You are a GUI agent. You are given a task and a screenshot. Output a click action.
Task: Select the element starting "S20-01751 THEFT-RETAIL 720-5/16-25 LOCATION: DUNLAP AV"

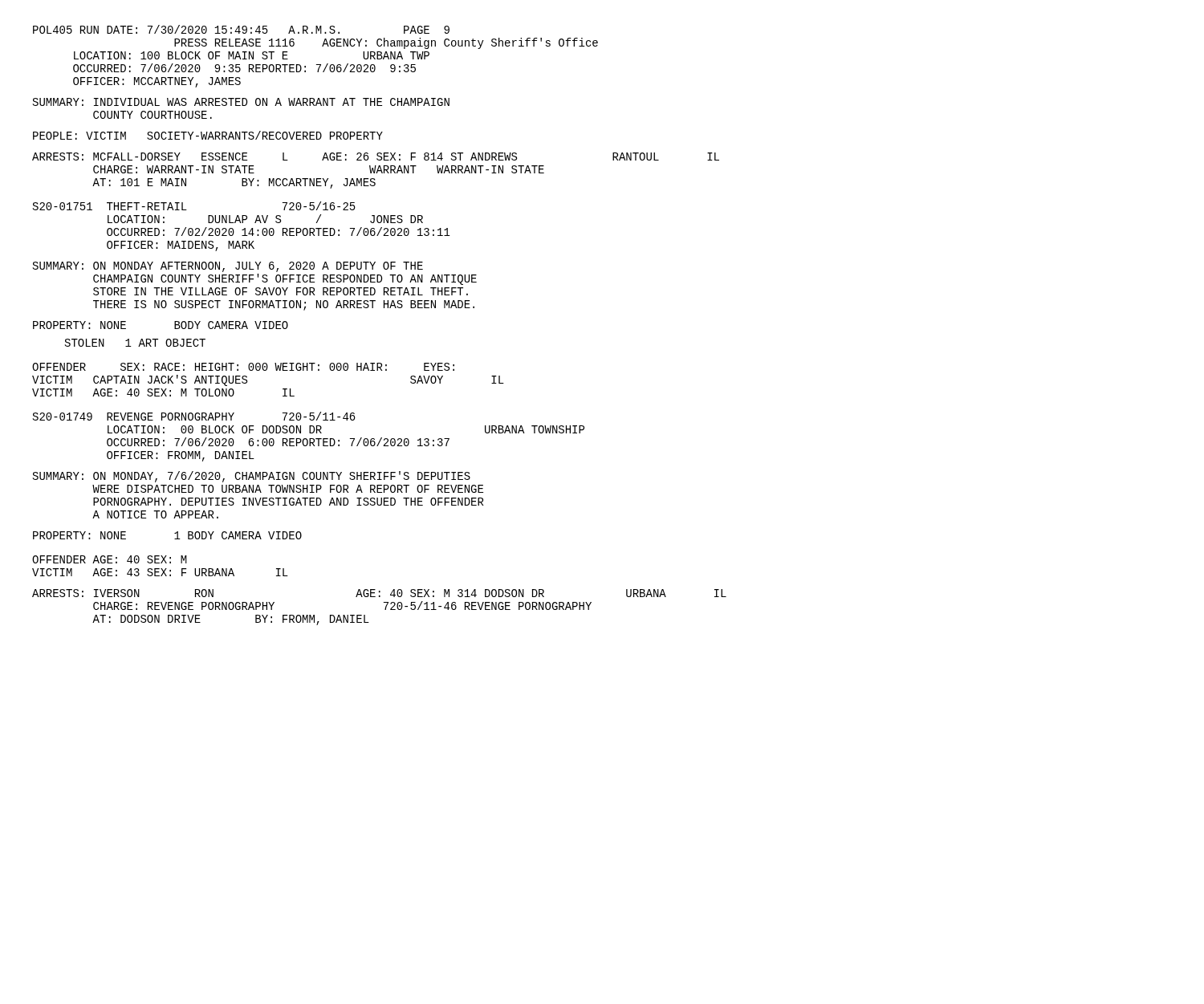pyautogui.click(x=241, y=226)
